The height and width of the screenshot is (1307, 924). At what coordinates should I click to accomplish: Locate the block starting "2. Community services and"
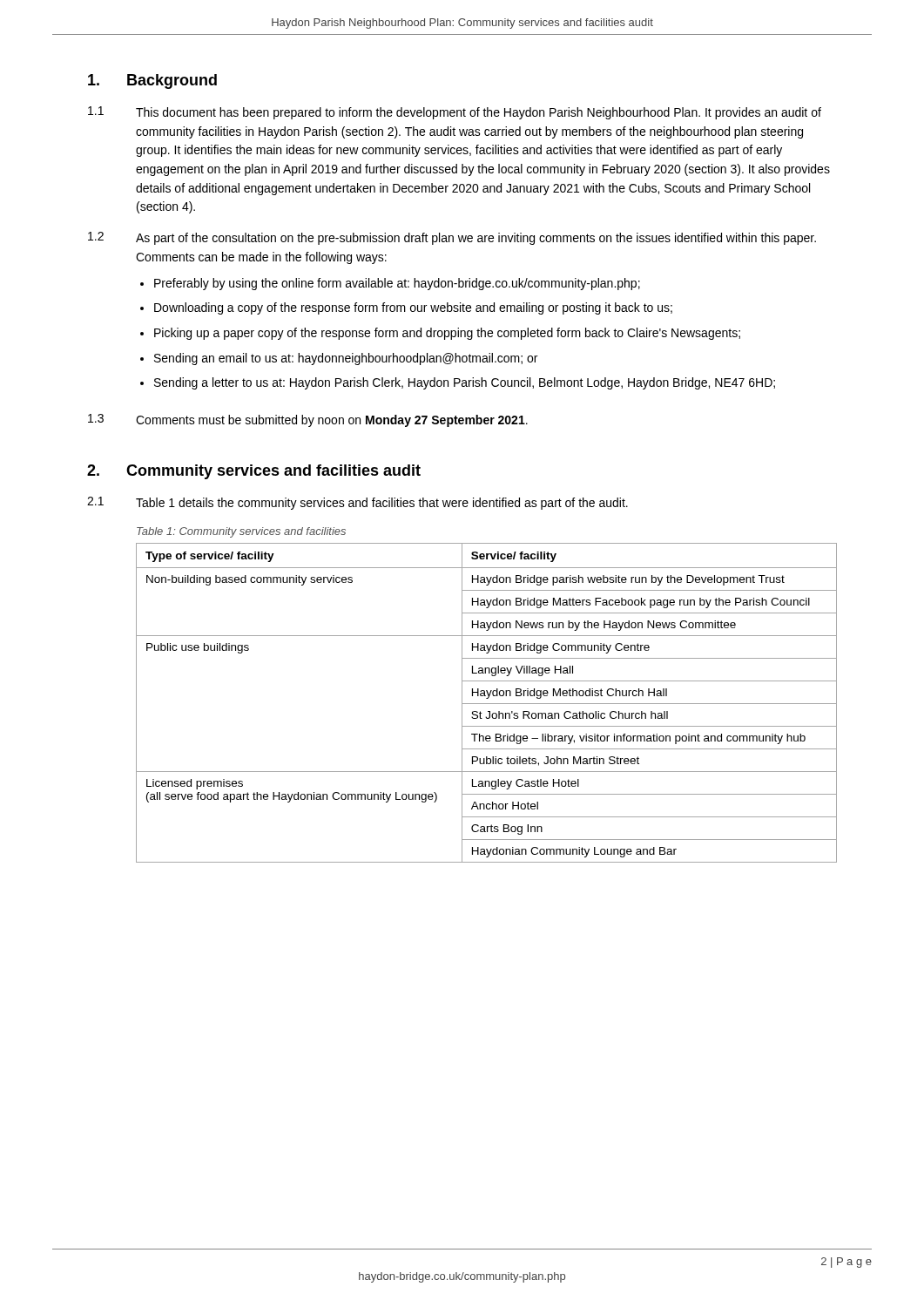coord(254,471)
